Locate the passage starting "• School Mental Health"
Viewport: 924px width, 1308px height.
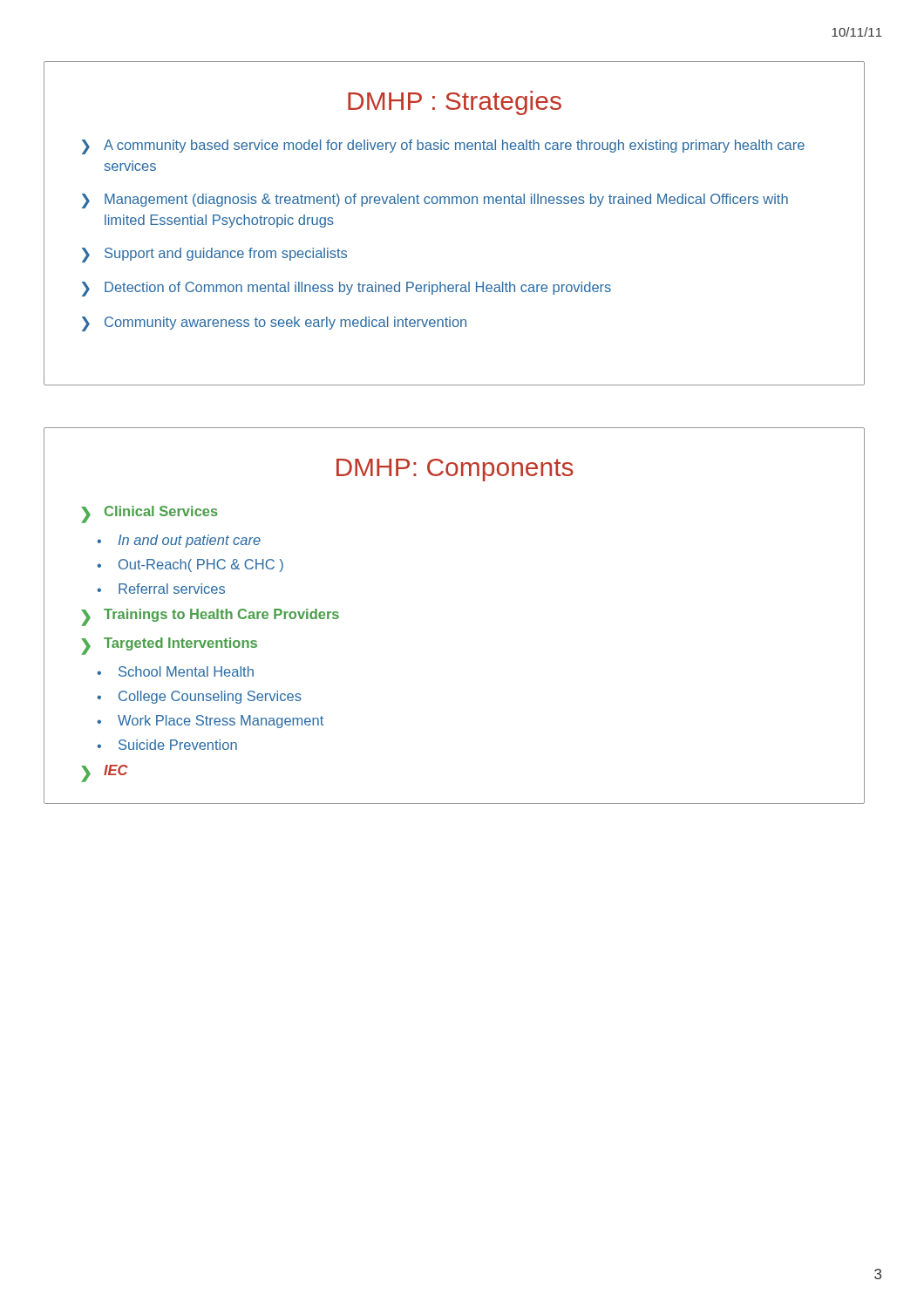[x=176, y=672]
